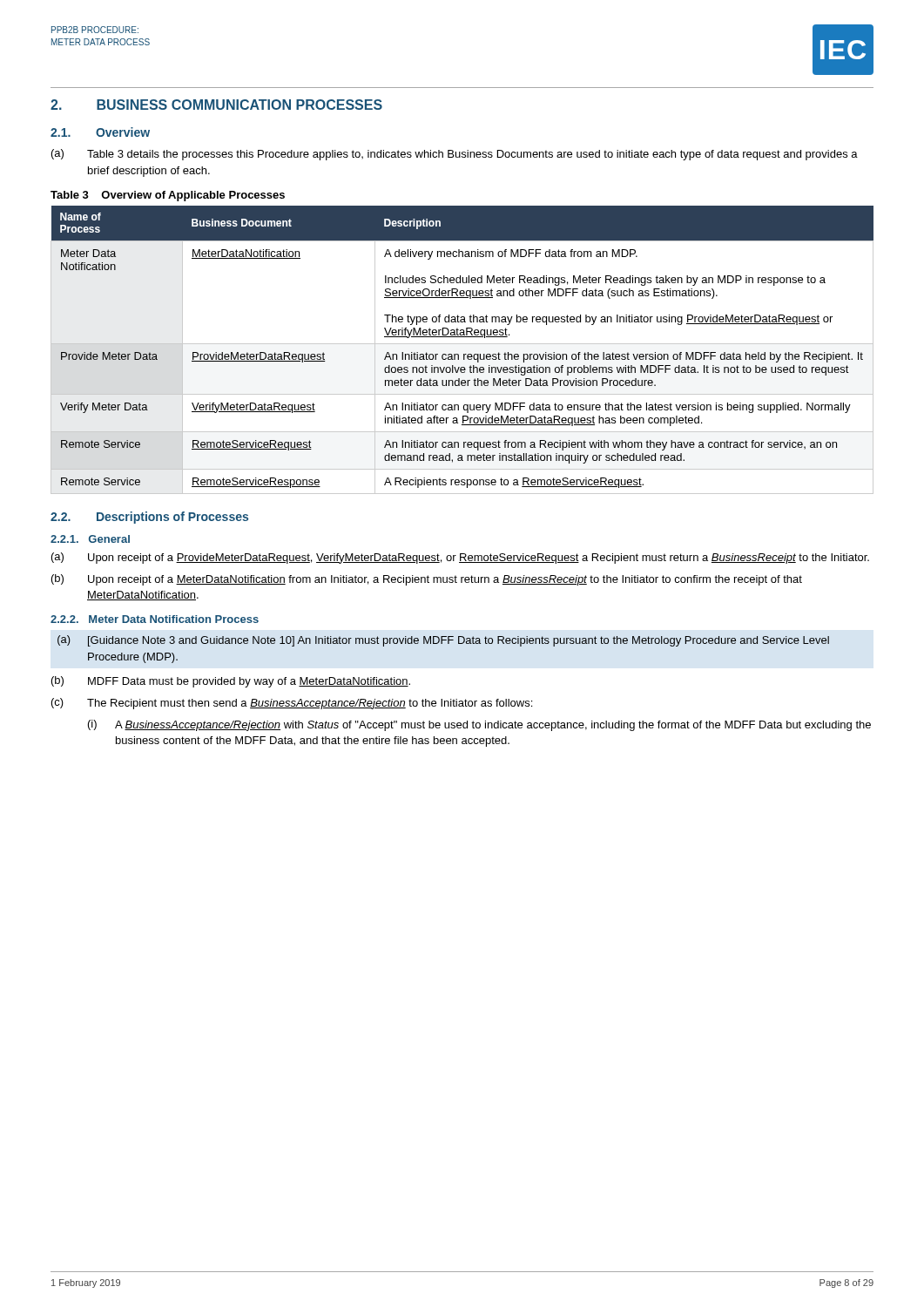Where is the passage that starts "(a) Table 3 details the processes this Procedure"?

click(x=462, y=163)
